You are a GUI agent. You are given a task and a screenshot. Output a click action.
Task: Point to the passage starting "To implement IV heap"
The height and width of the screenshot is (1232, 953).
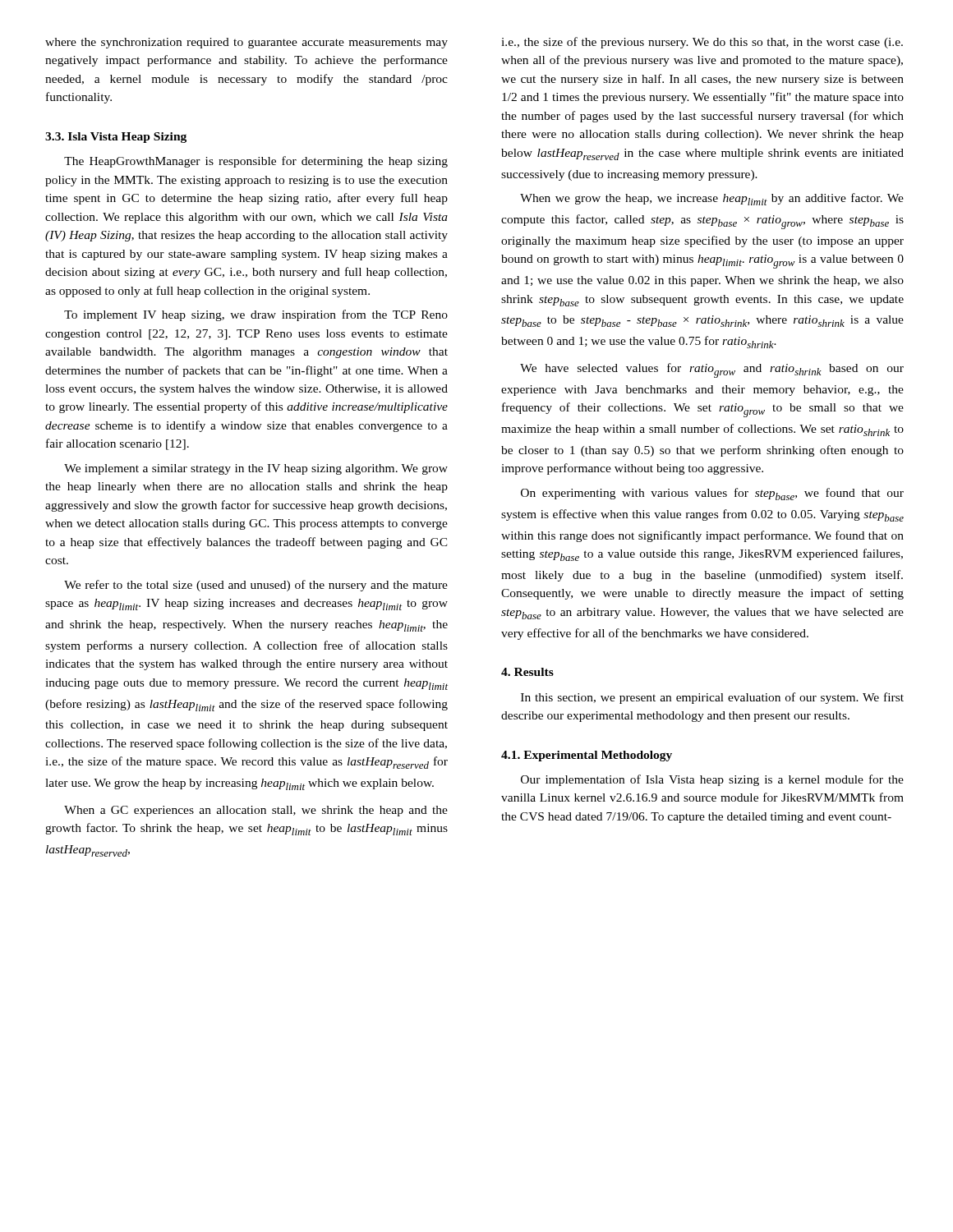246,379
